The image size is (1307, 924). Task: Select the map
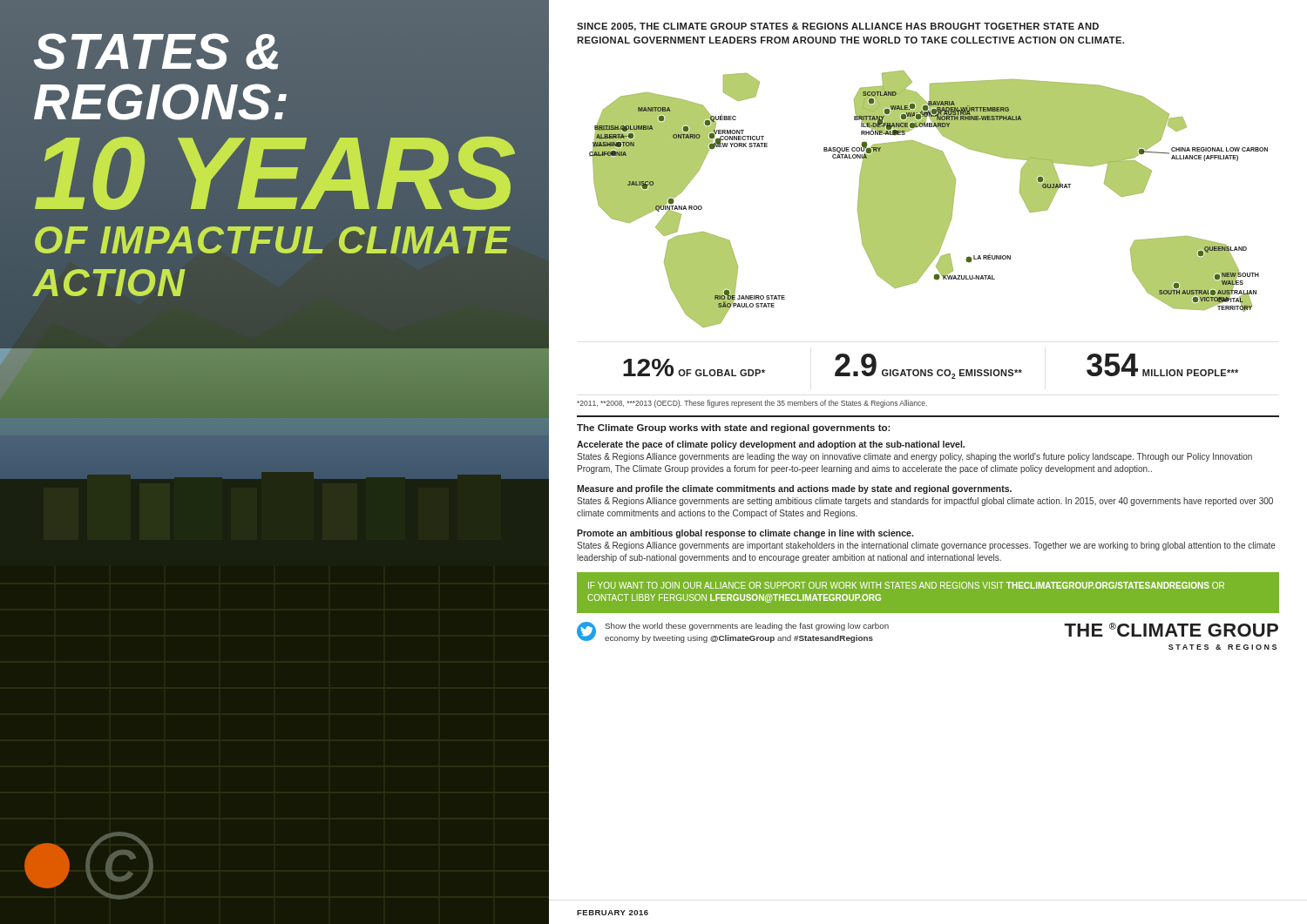click(x=928, y=197)
